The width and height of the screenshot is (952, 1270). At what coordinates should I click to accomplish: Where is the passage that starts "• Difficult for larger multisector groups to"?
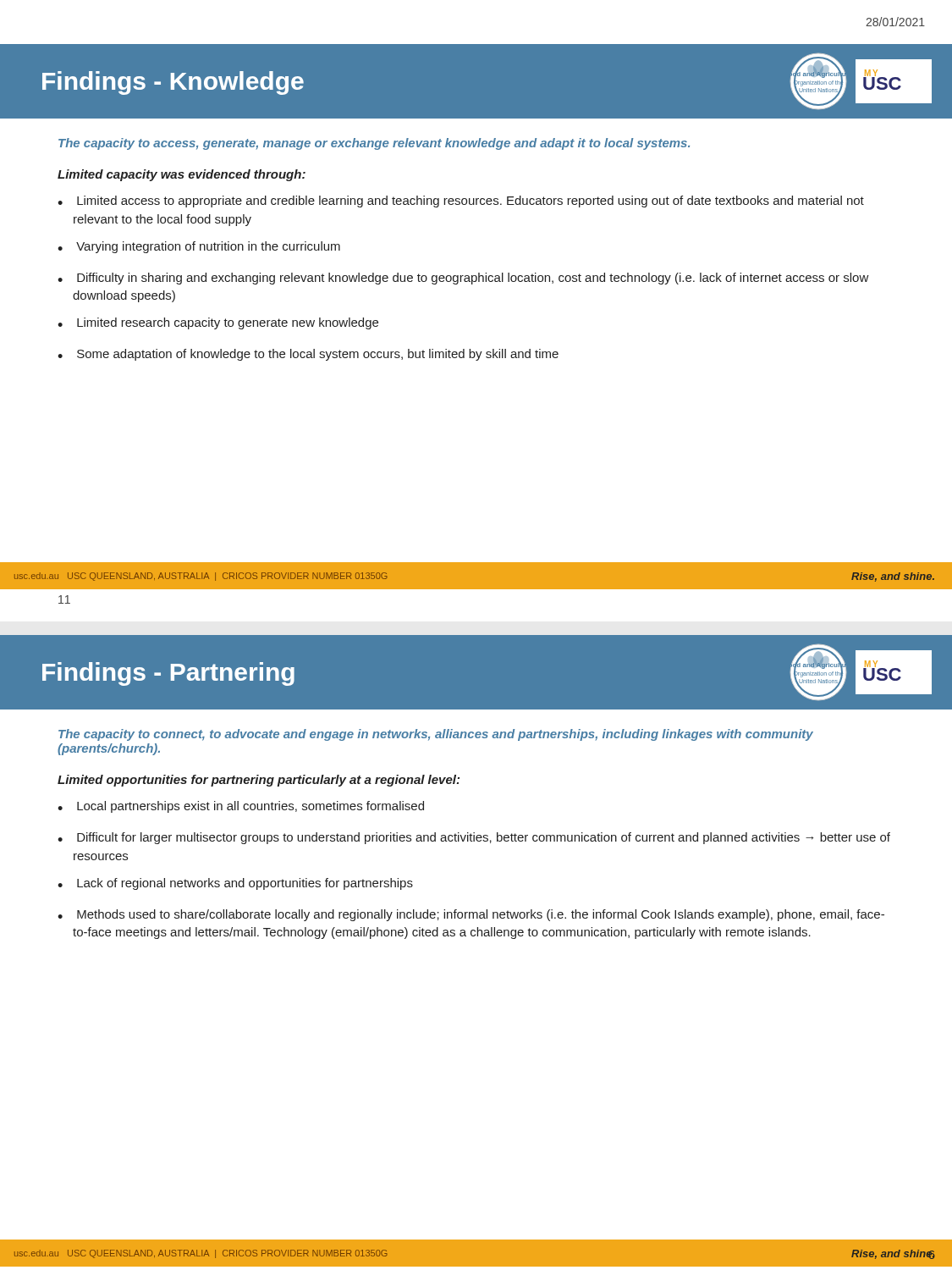[x=476, y=847]
